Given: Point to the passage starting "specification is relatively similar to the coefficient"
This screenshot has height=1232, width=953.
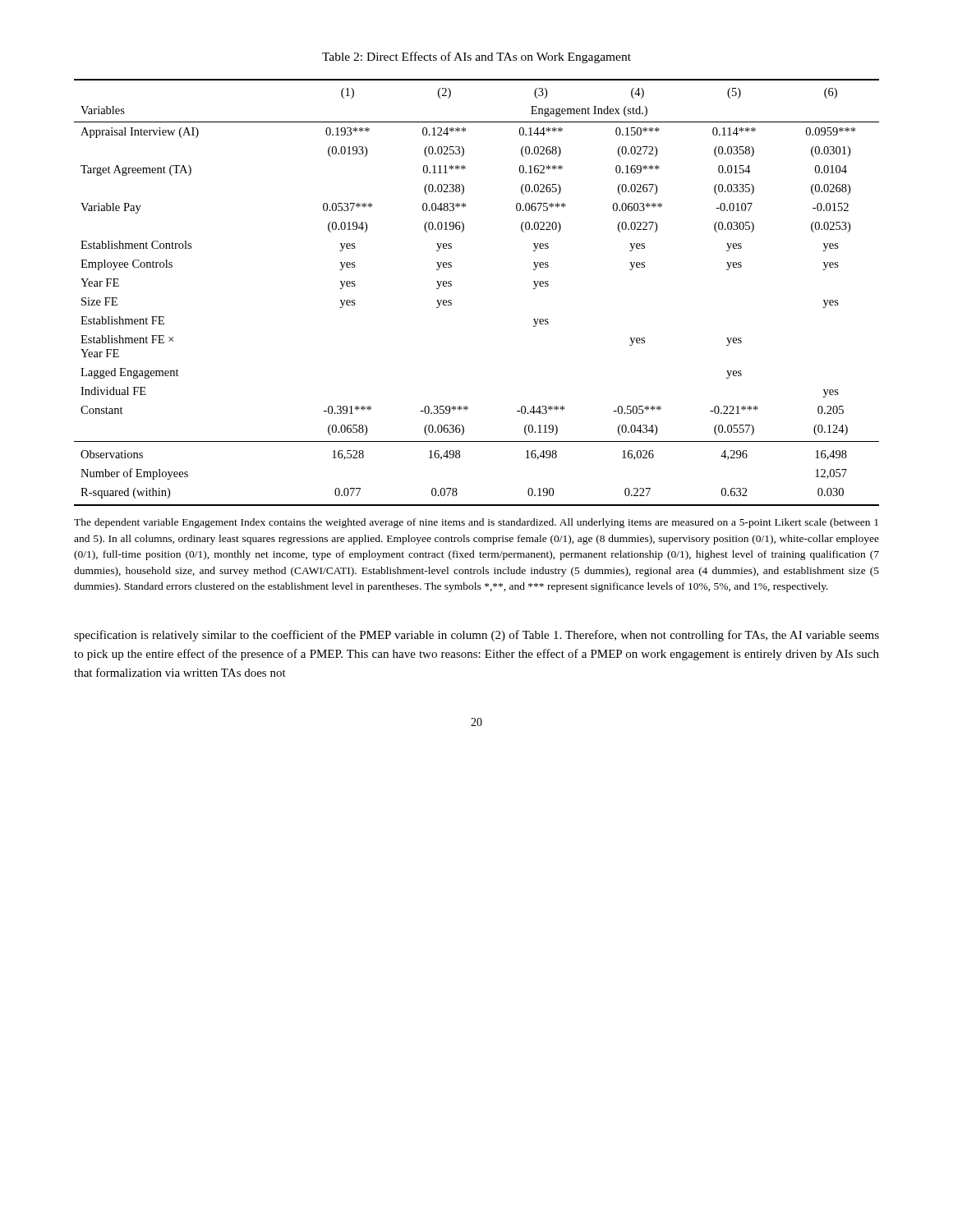Looking at the screenshot, I should 476,654.
